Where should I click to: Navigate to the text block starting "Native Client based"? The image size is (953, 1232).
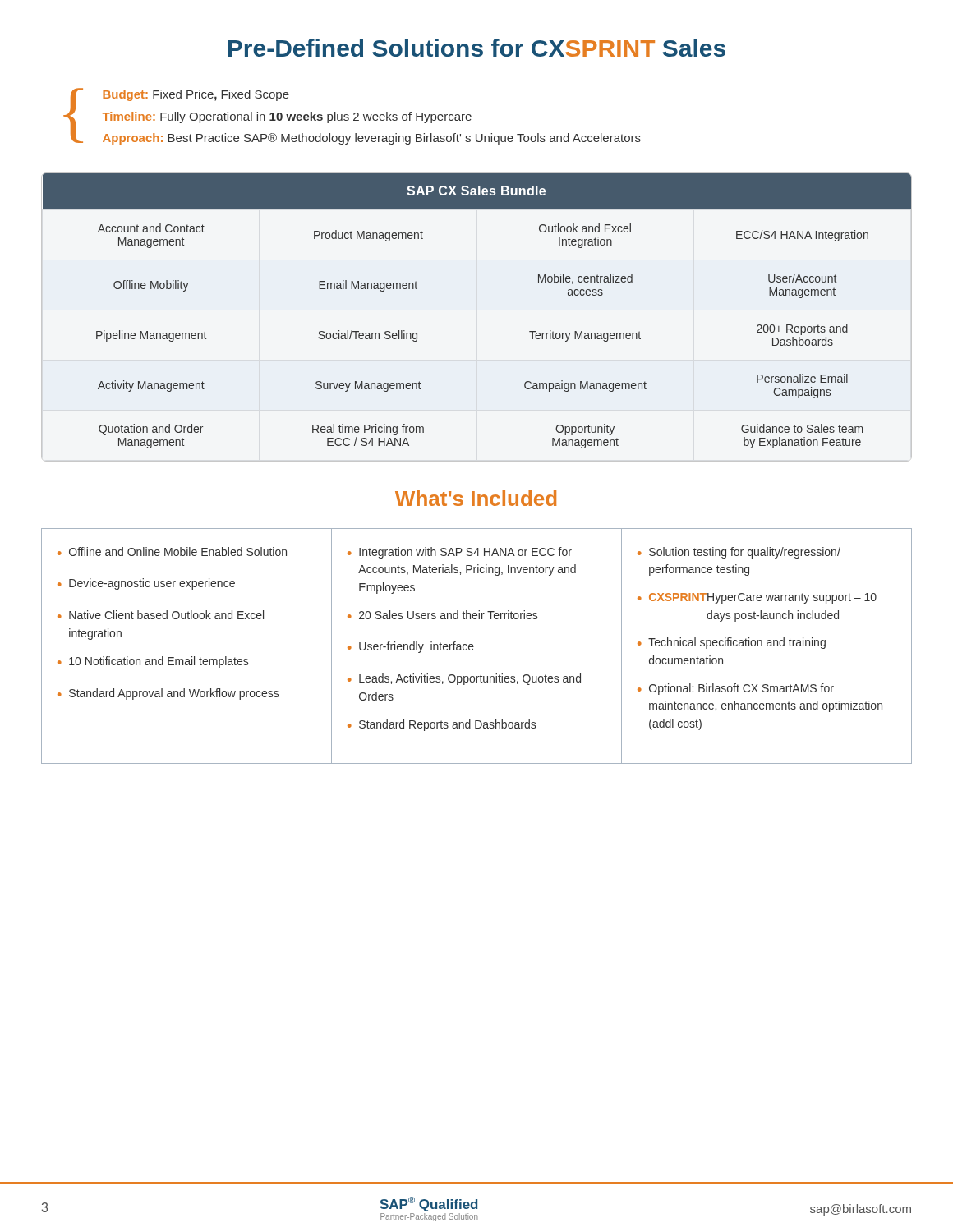[x=167, y=624]
